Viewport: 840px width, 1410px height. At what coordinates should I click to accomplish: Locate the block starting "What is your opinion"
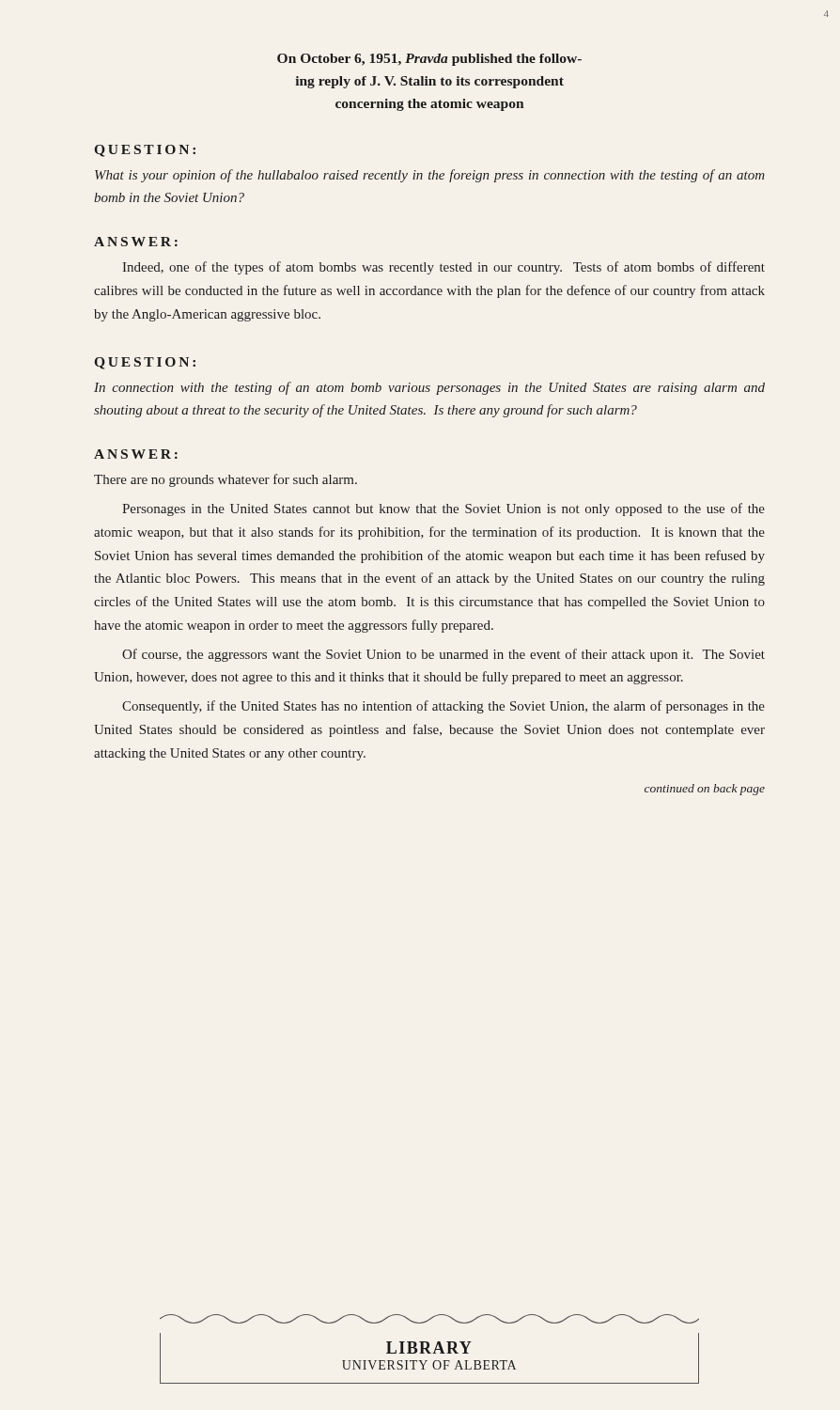[429, 186]
